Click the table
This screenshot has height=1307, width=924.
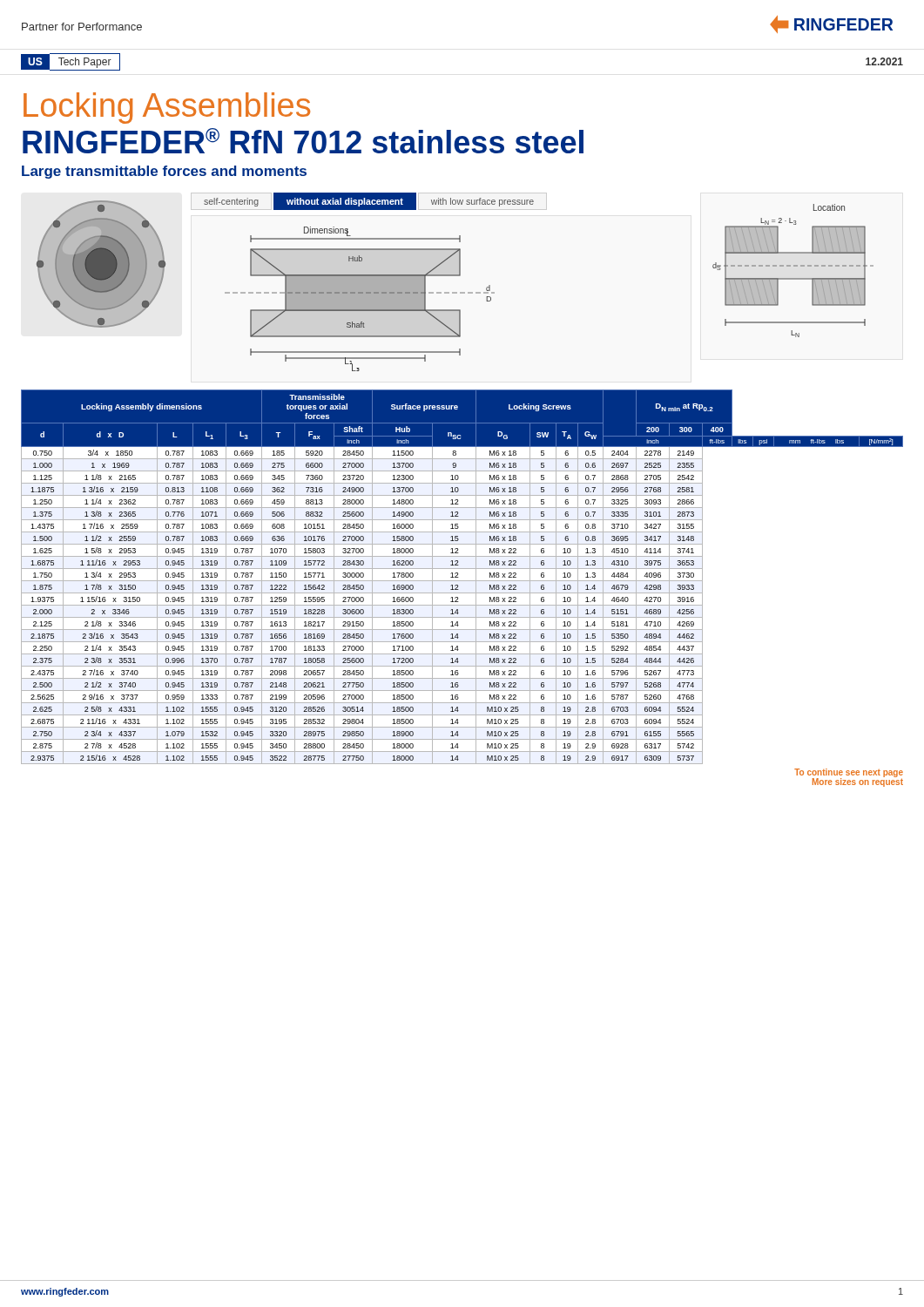click(462, 577)
